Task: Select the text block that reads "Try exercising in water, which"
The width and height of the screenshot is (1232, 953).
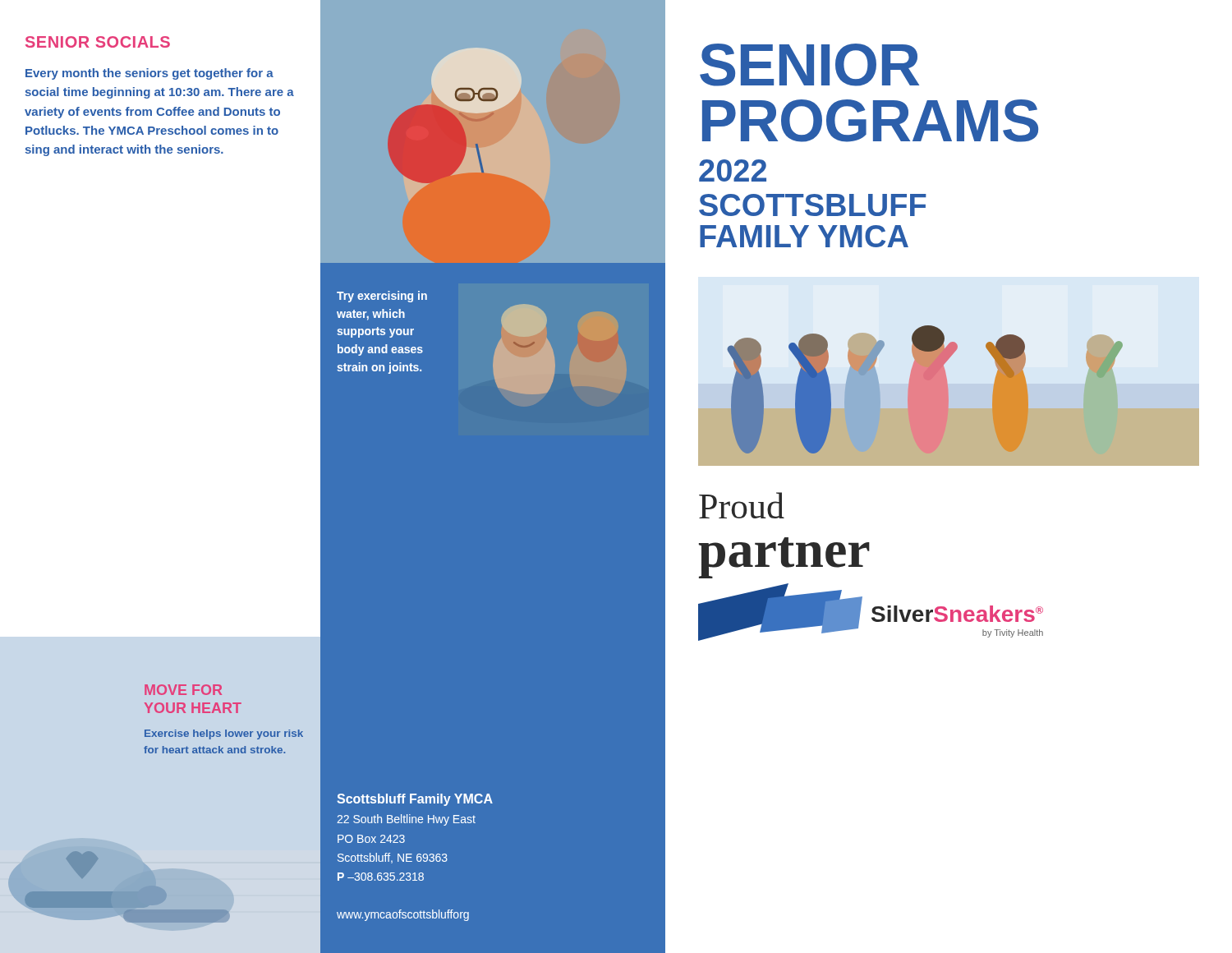Action: click(382, 331)
